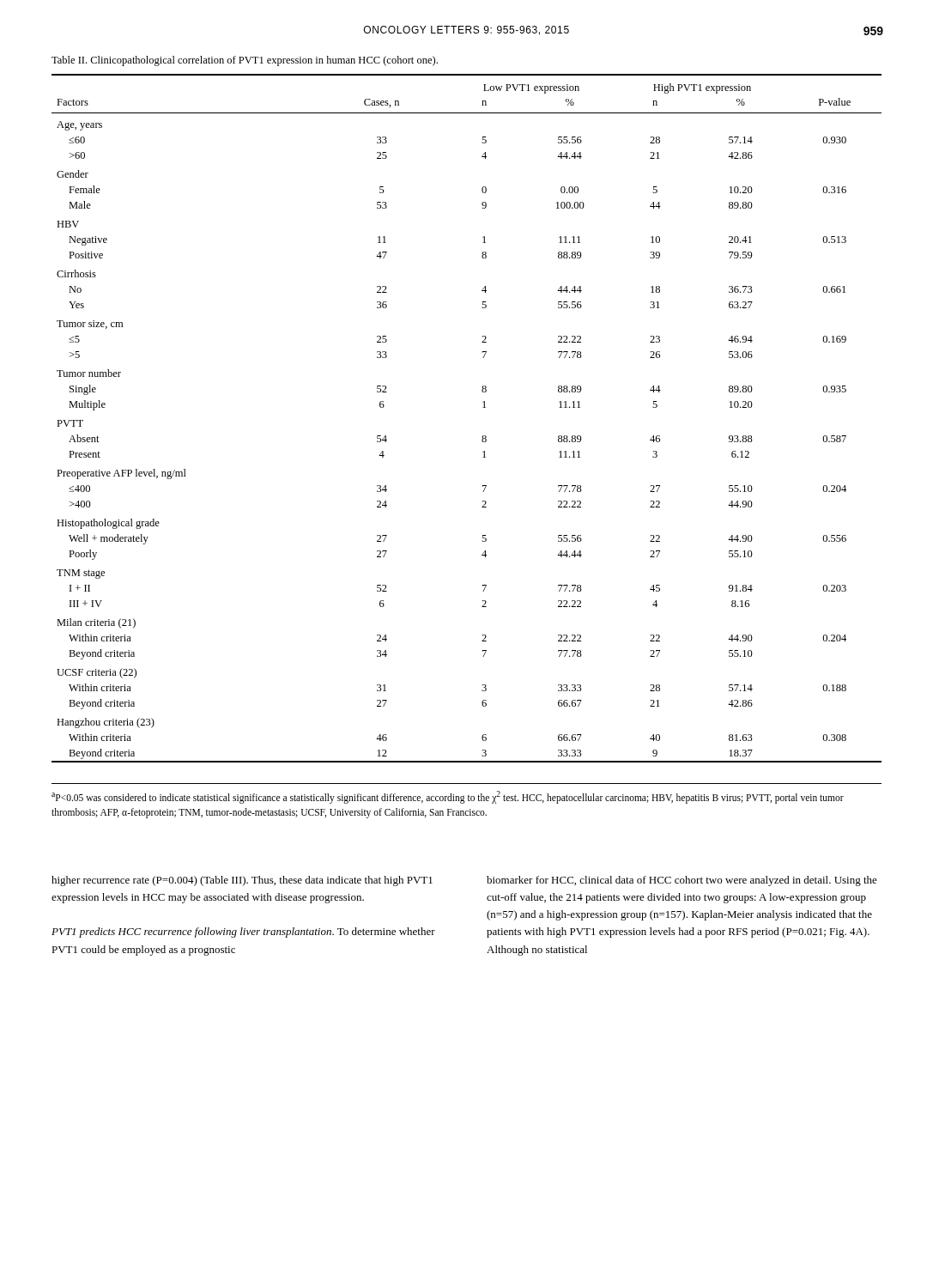Select the text starting "higher recurrence rate"
This screenshot has width=933, height=1288.
[x=242, y=881]
